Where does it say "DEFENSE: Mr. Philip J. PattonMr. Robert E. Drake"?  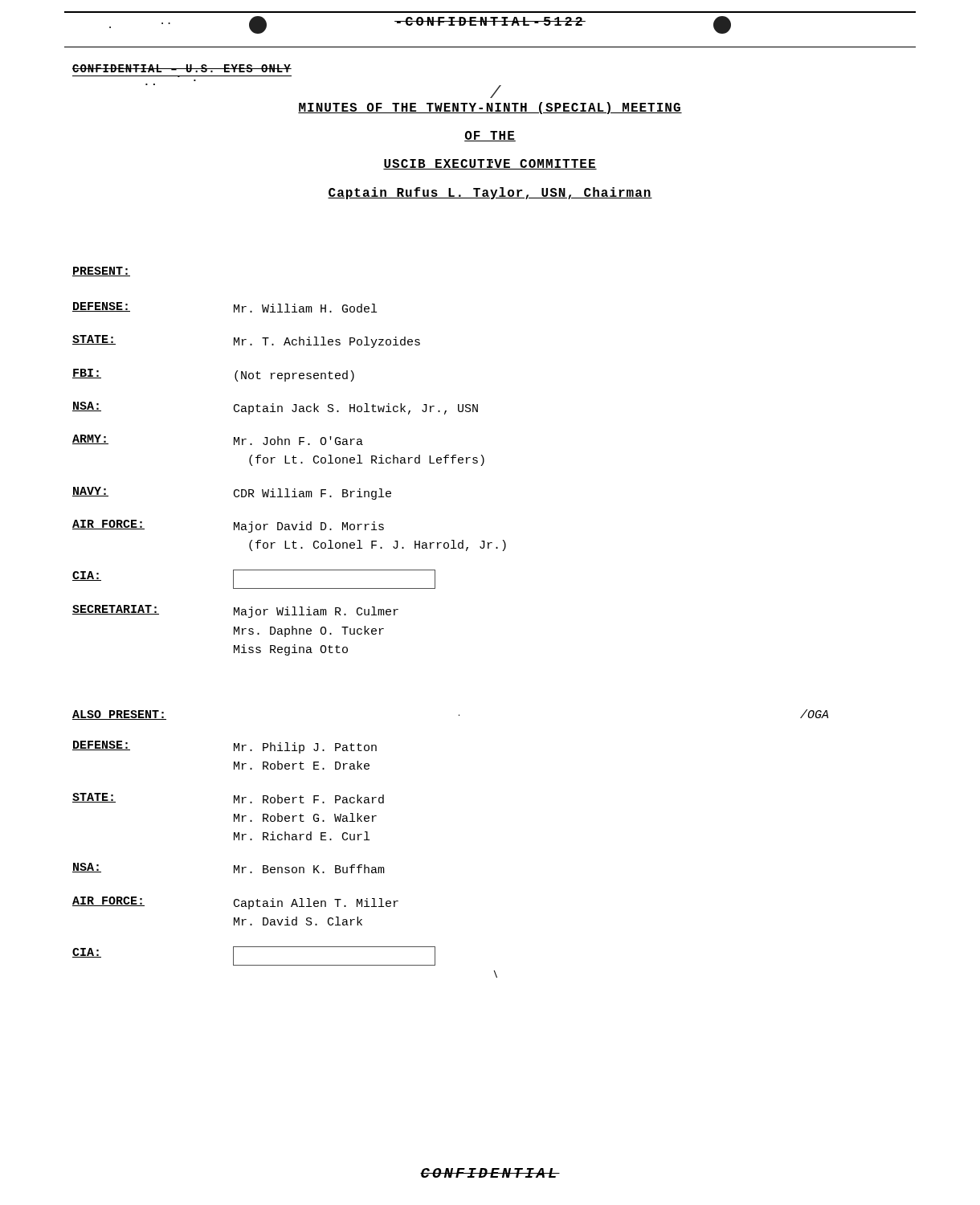pyautogui.click(x=225, y=758)
